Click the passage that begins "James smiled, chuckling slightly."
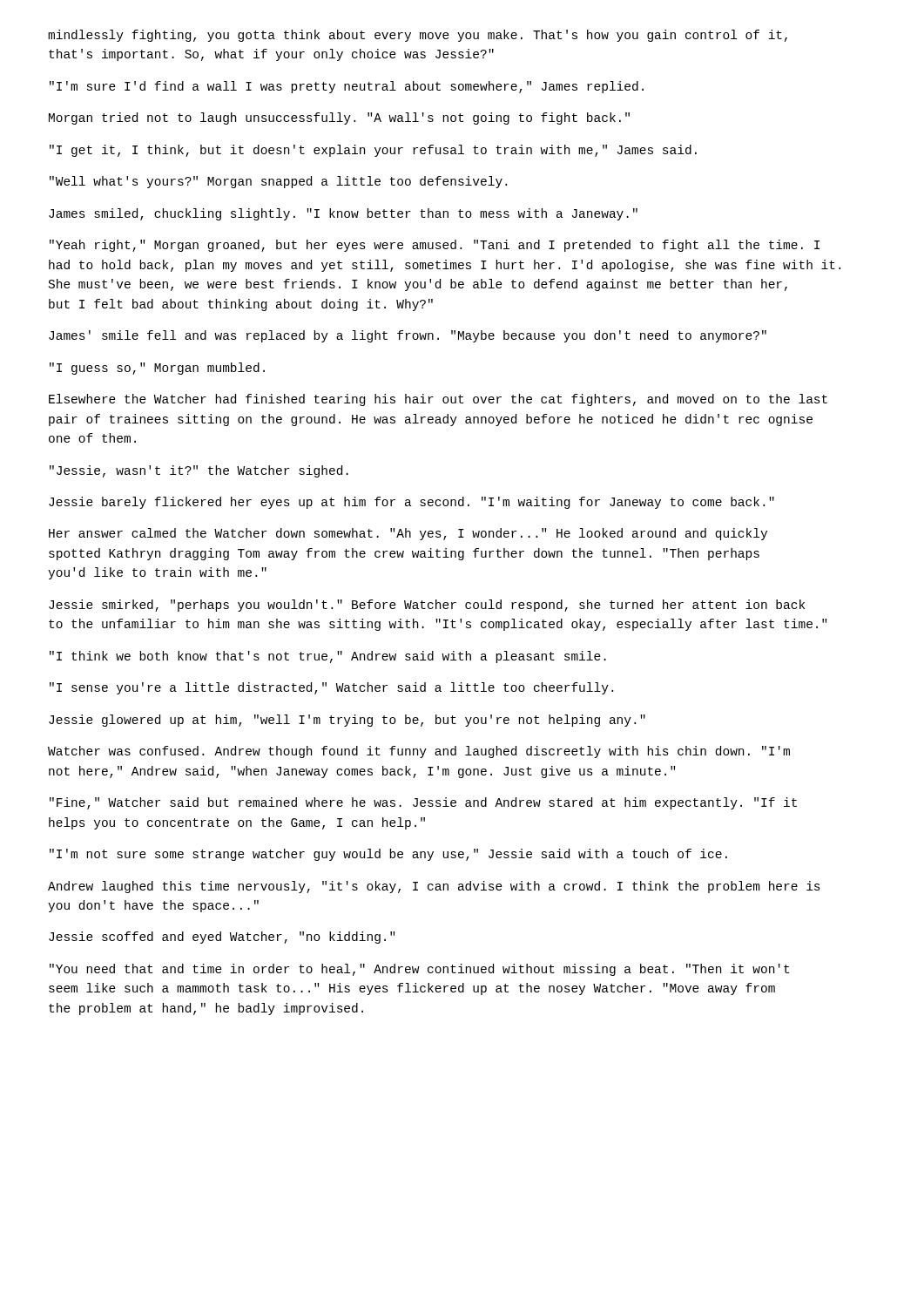924x1307 pixels. point(343,214)
